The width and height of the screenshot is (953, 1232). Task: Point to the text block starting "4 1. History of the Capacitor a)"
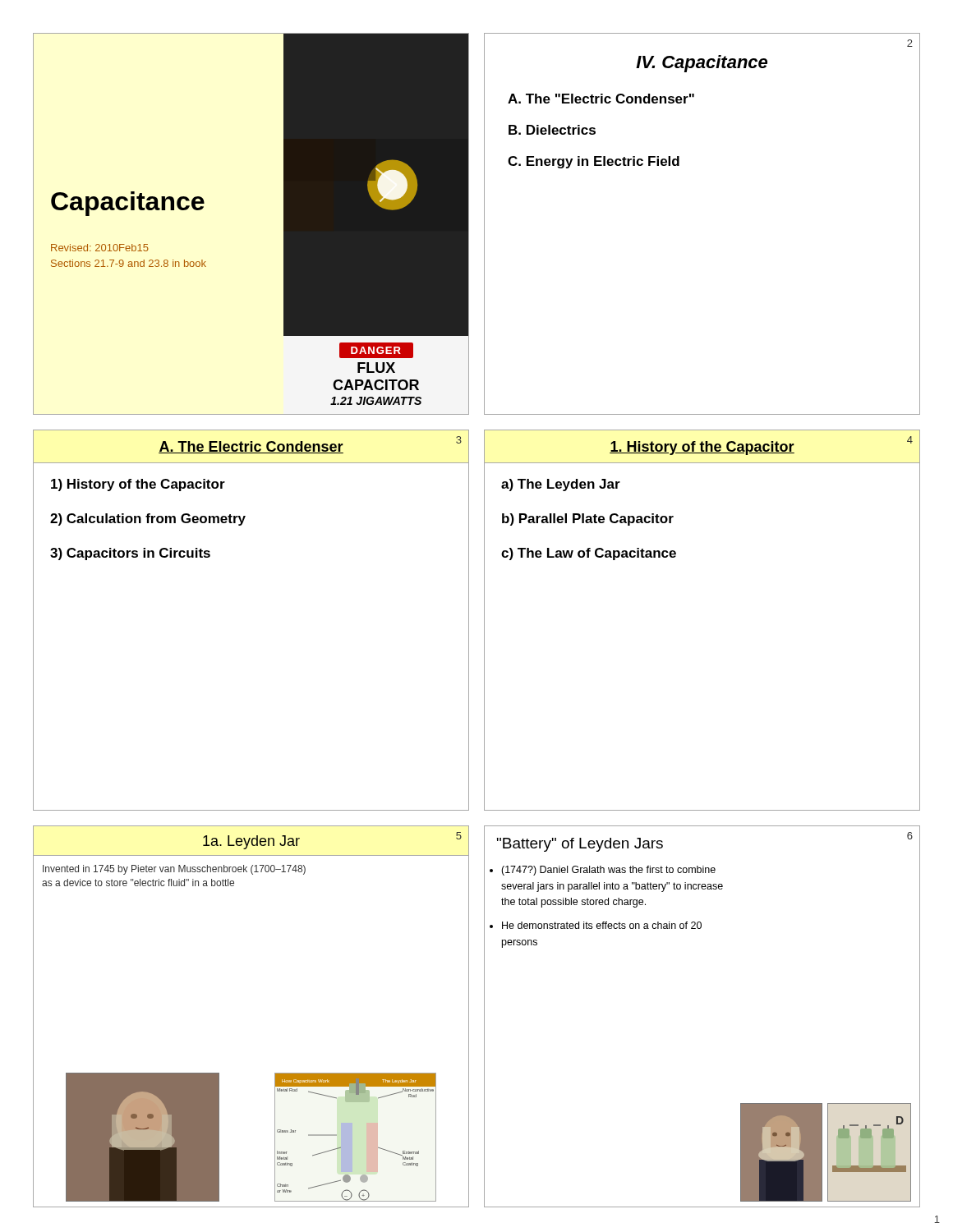(x=702, y=509)
